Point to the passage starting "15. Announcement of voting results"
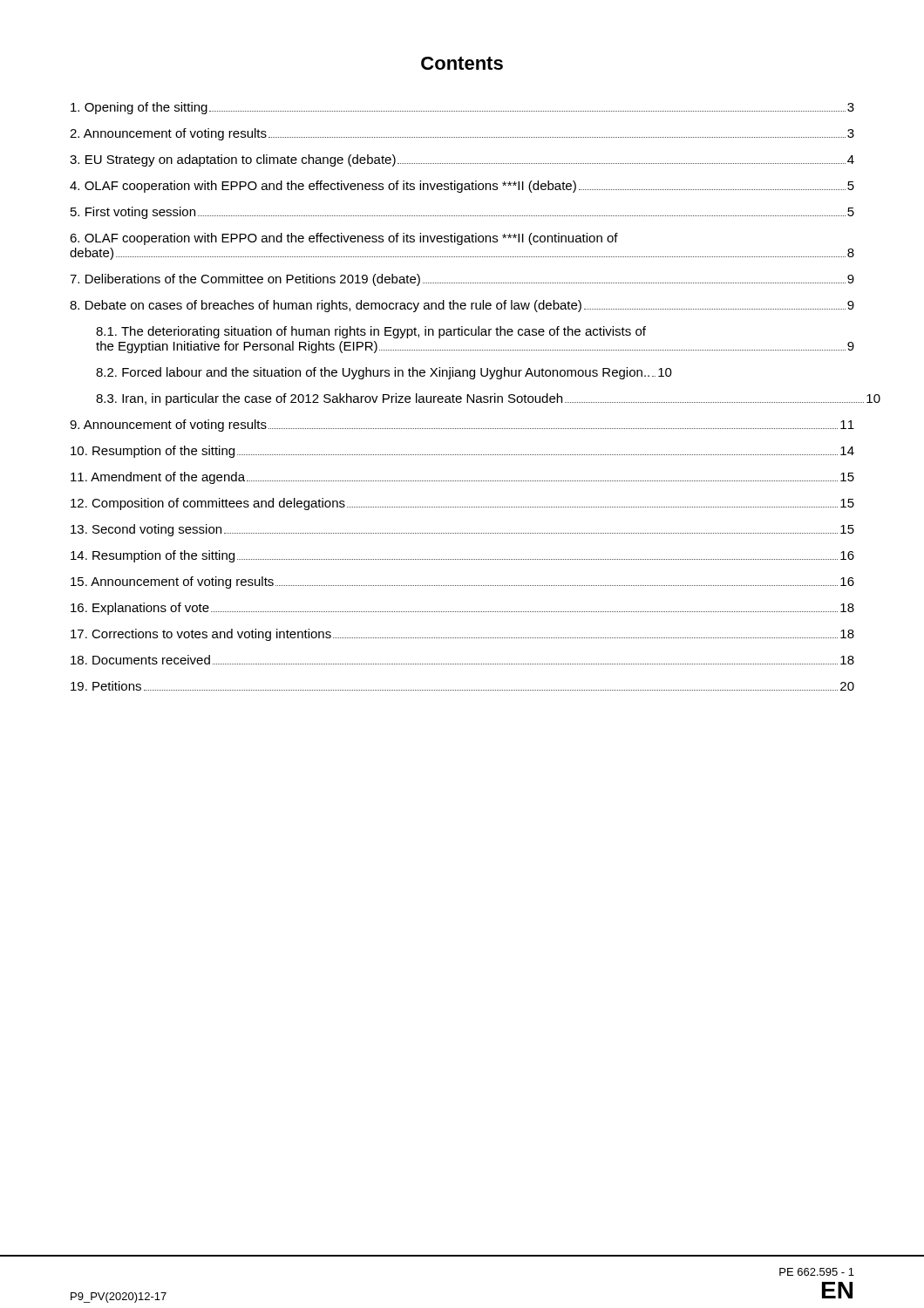This screenshot has width=924, height=1308. [x=462, y=581]
